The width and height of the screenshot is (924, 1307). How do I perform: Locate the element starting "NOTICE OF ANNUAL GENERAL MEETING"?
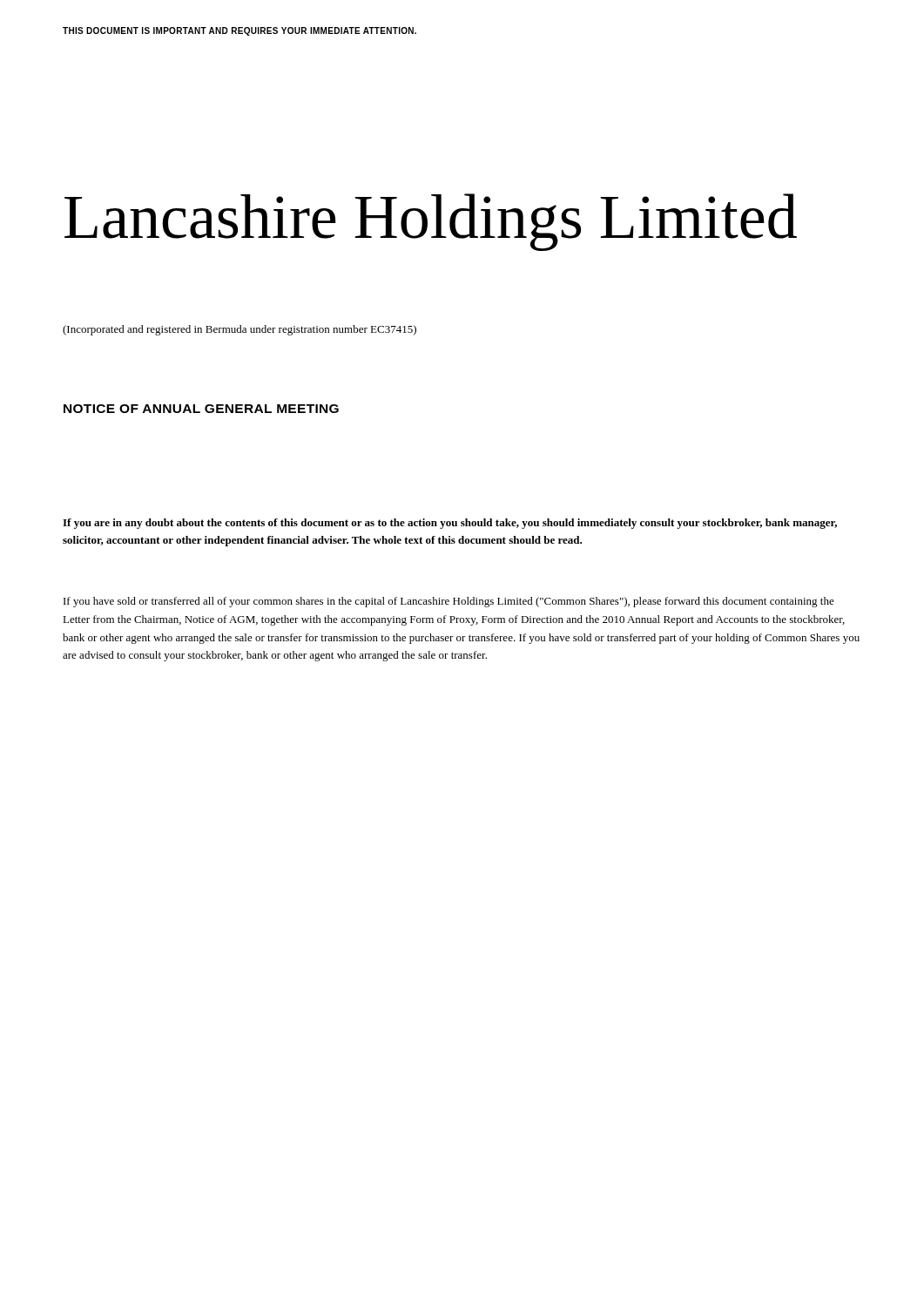tap(201, 409)
